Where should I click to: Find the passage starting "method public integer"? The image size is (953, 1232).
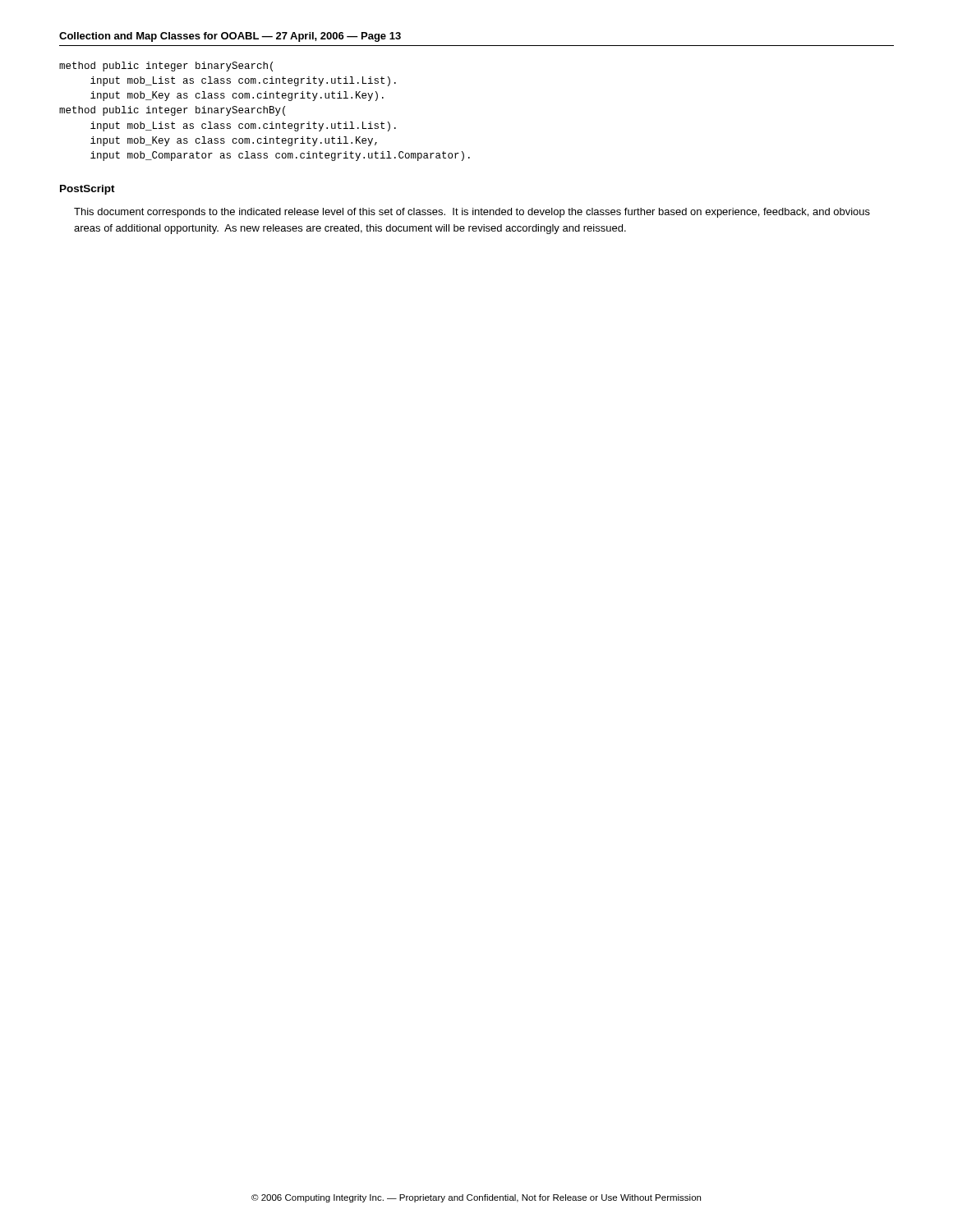(266, 111)
